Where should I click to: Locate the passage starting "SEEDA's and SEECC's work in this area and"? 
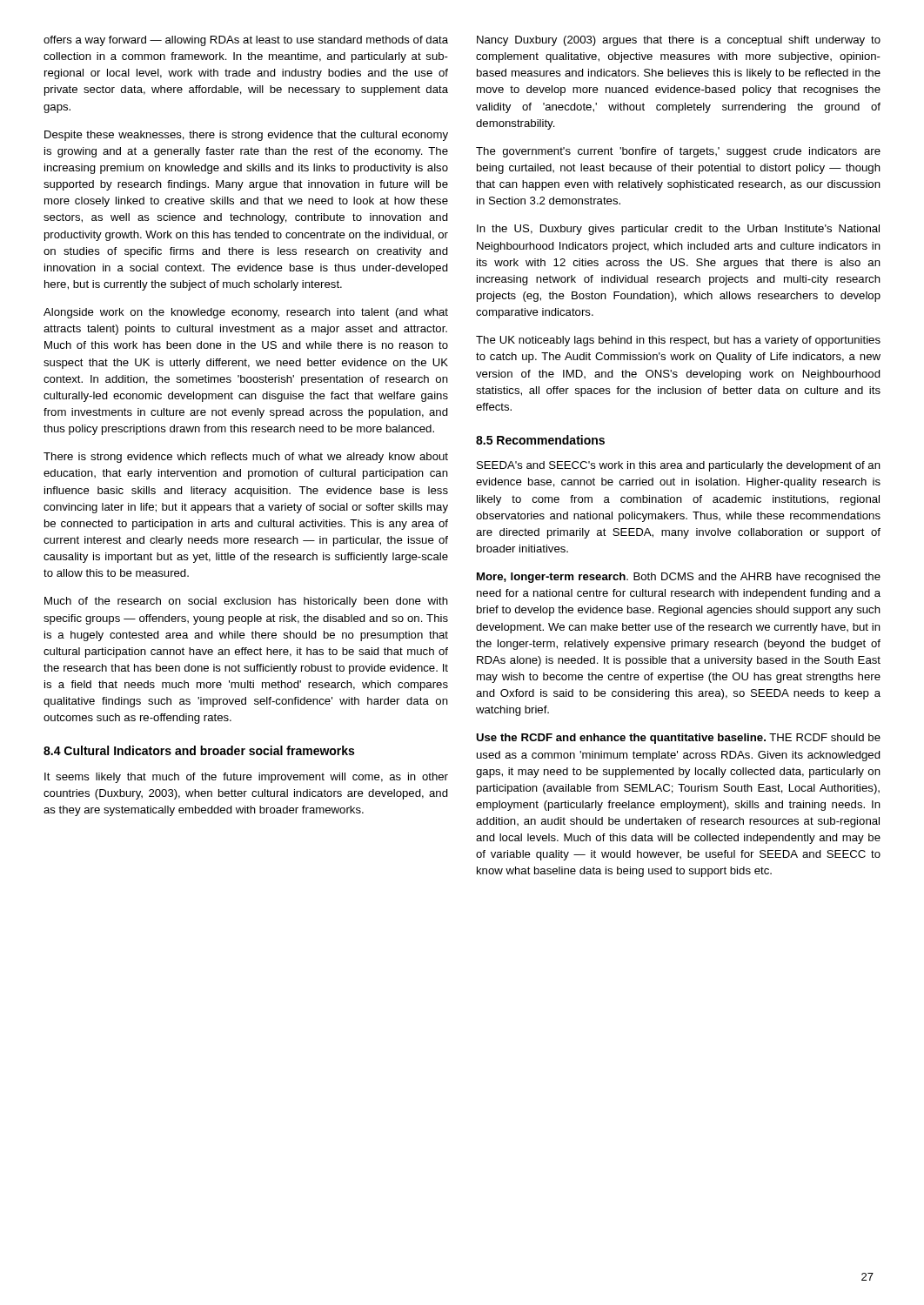(x=678, y=507)
